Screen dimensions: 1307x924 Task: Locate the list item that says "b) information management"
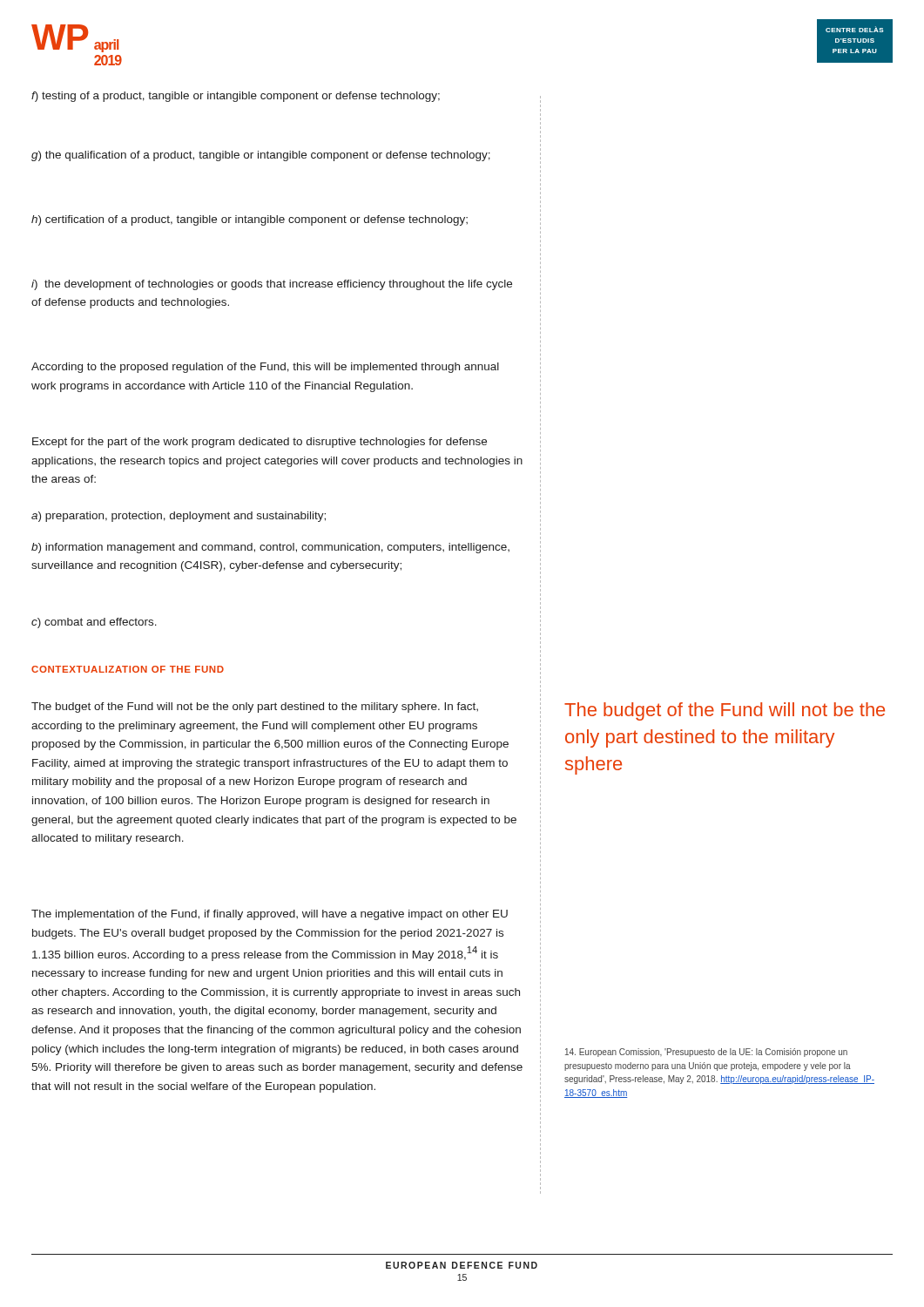pos(271,556)
